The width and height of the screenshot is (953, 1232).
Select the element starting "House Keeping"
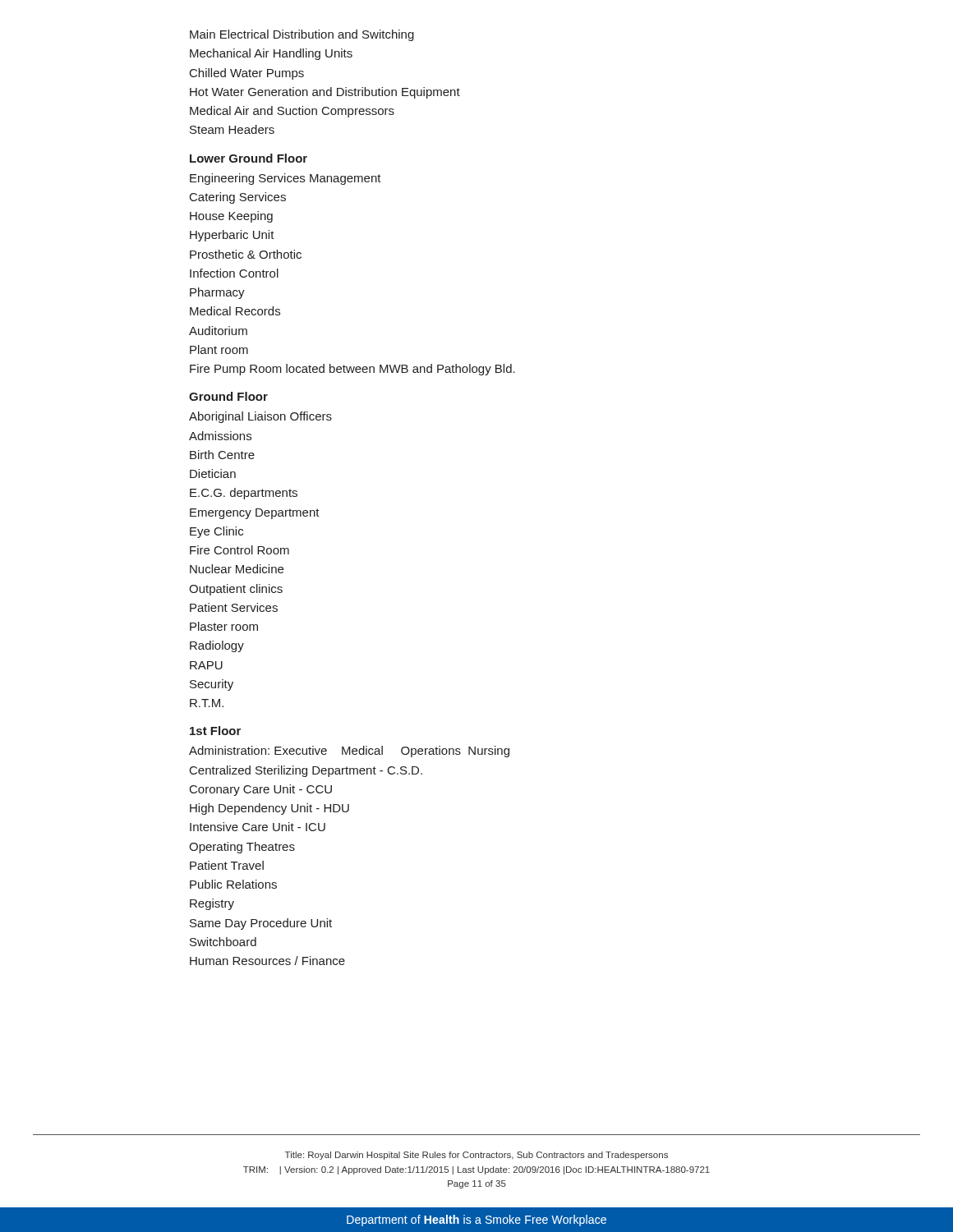click(231, 216)
